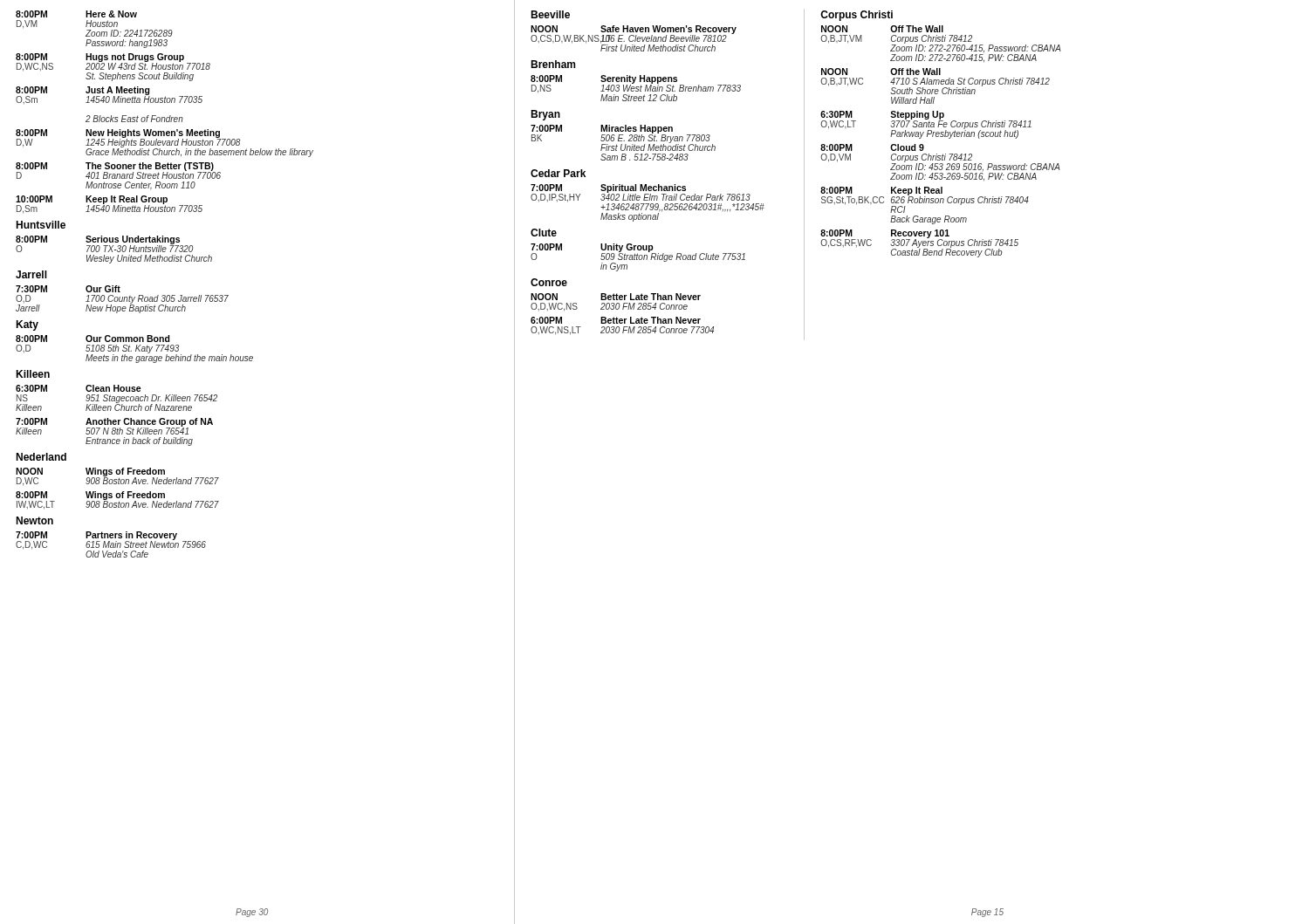1309x924 pixels.
Task: Find the text starting "6:00PM O,WC,NS,LT Better Late"
Action: pyautogui.click(x=663, y=325)
